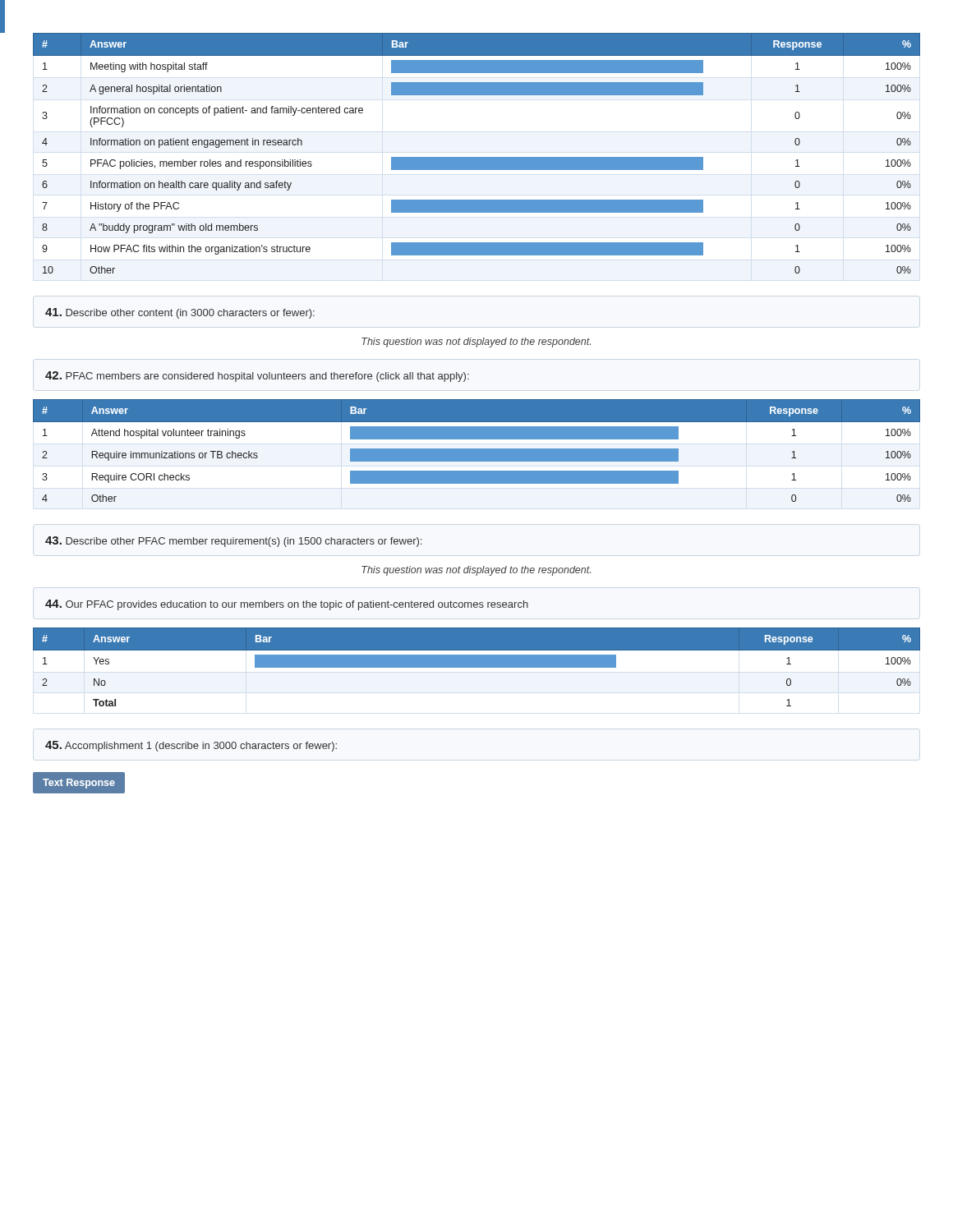Click on the table containing "Yes"

[476, 671]
